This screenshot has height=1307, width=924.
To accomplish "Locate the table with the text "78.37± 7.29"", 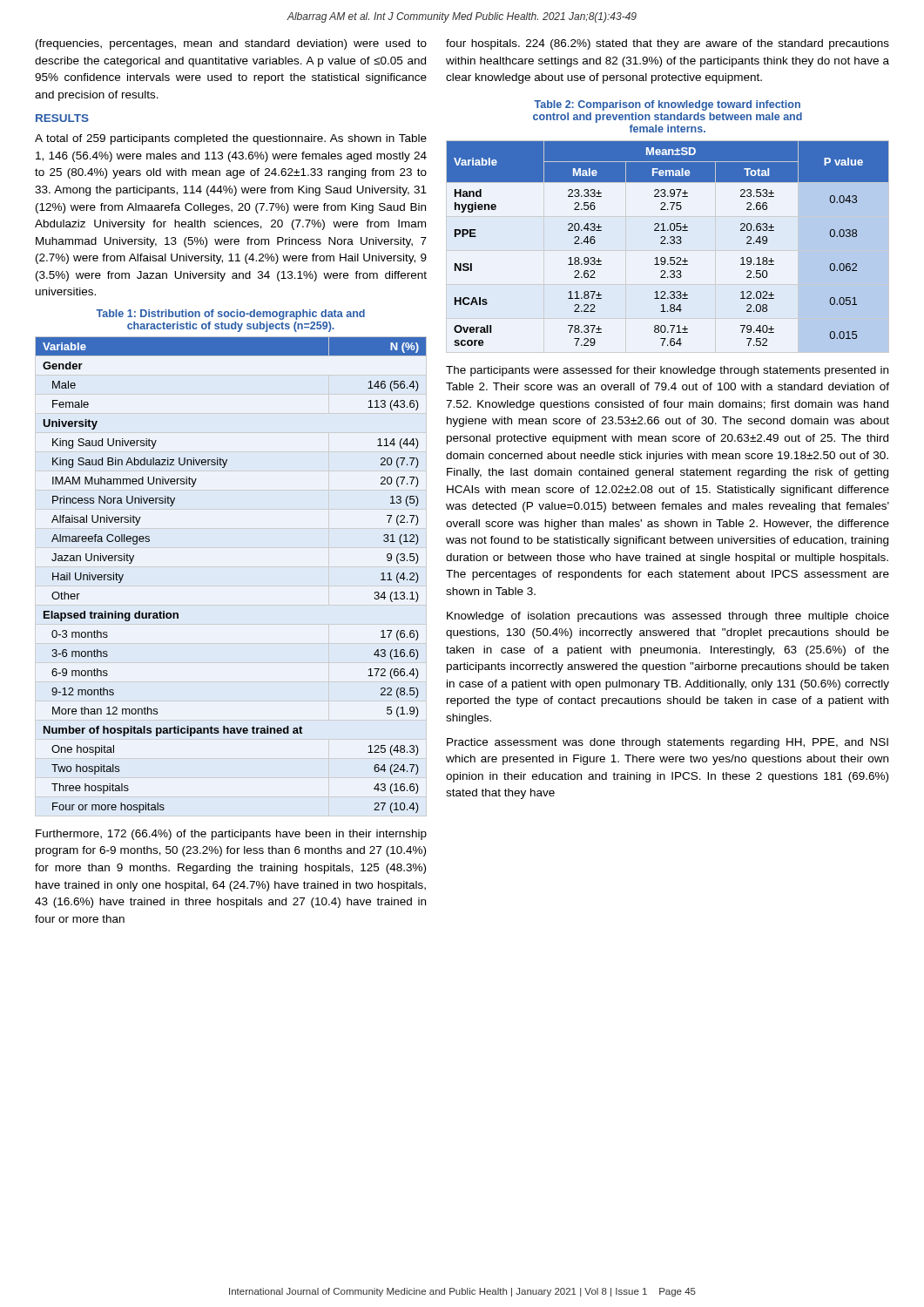I will pos(668,246).
